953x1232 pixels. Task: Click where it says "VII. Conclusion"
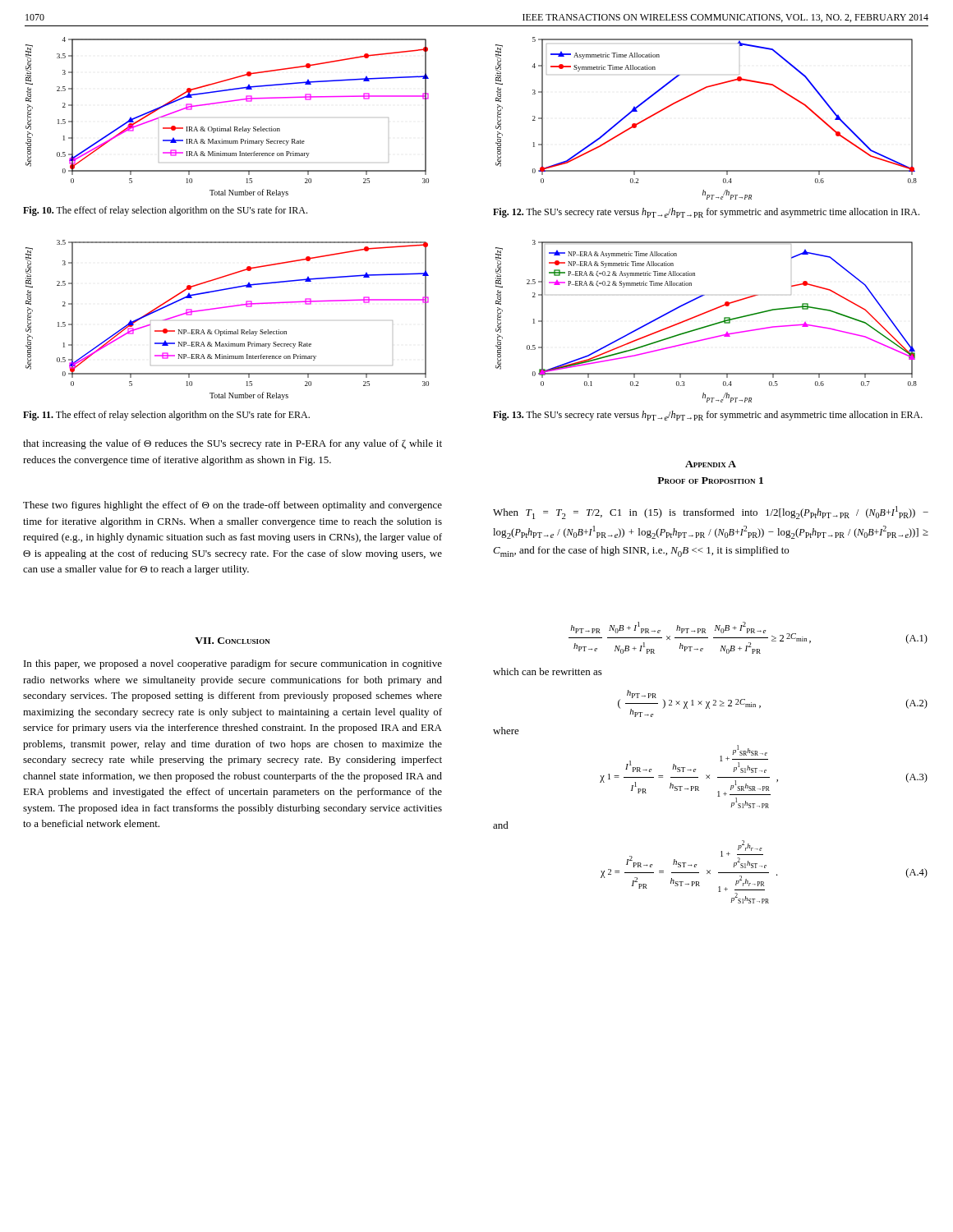pyautogui.click(x=232, y=640)
